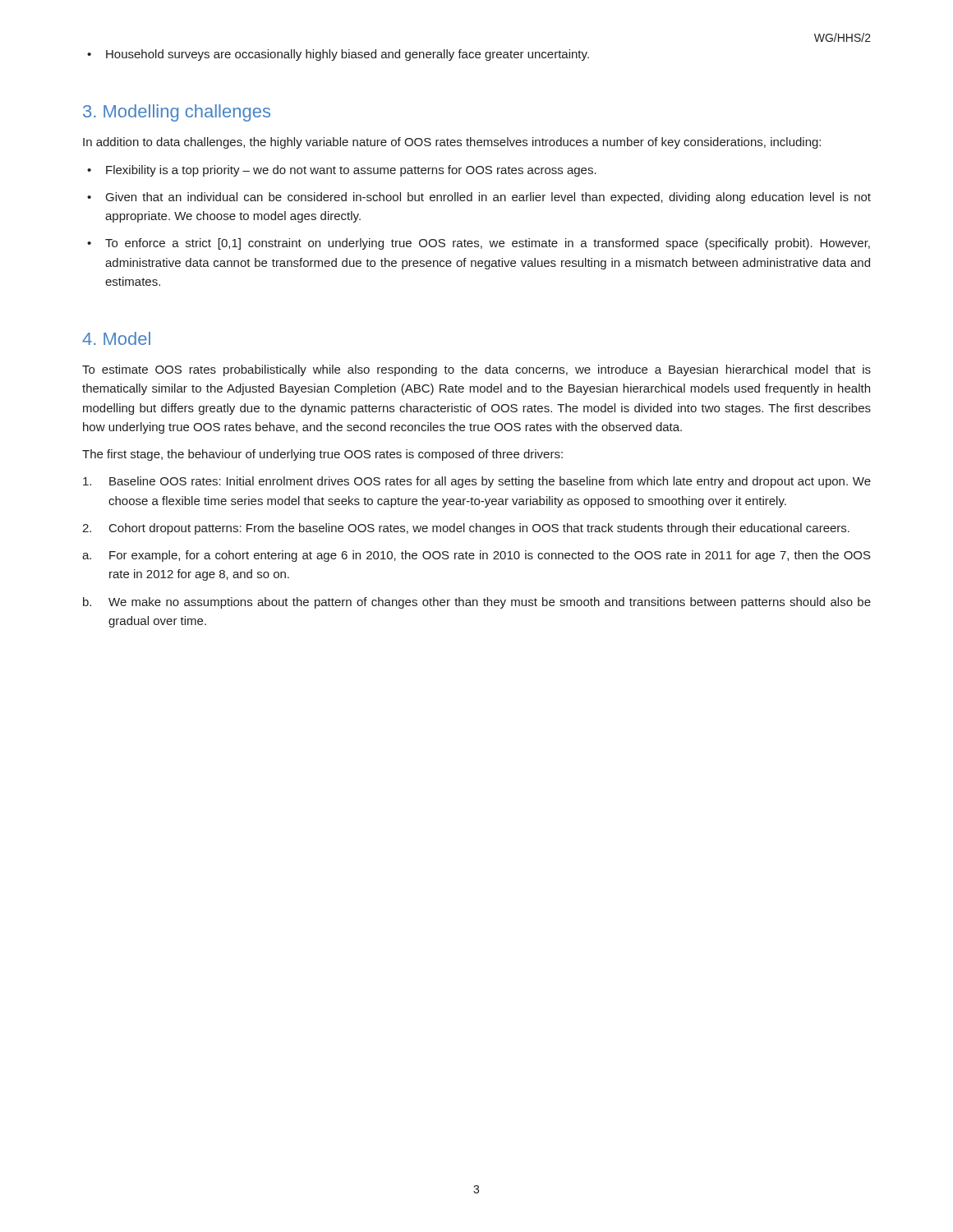953x1232 pixels.
Task: Where is the passage that starts "Flexibility is a top priority –"?
Action: 476,169
